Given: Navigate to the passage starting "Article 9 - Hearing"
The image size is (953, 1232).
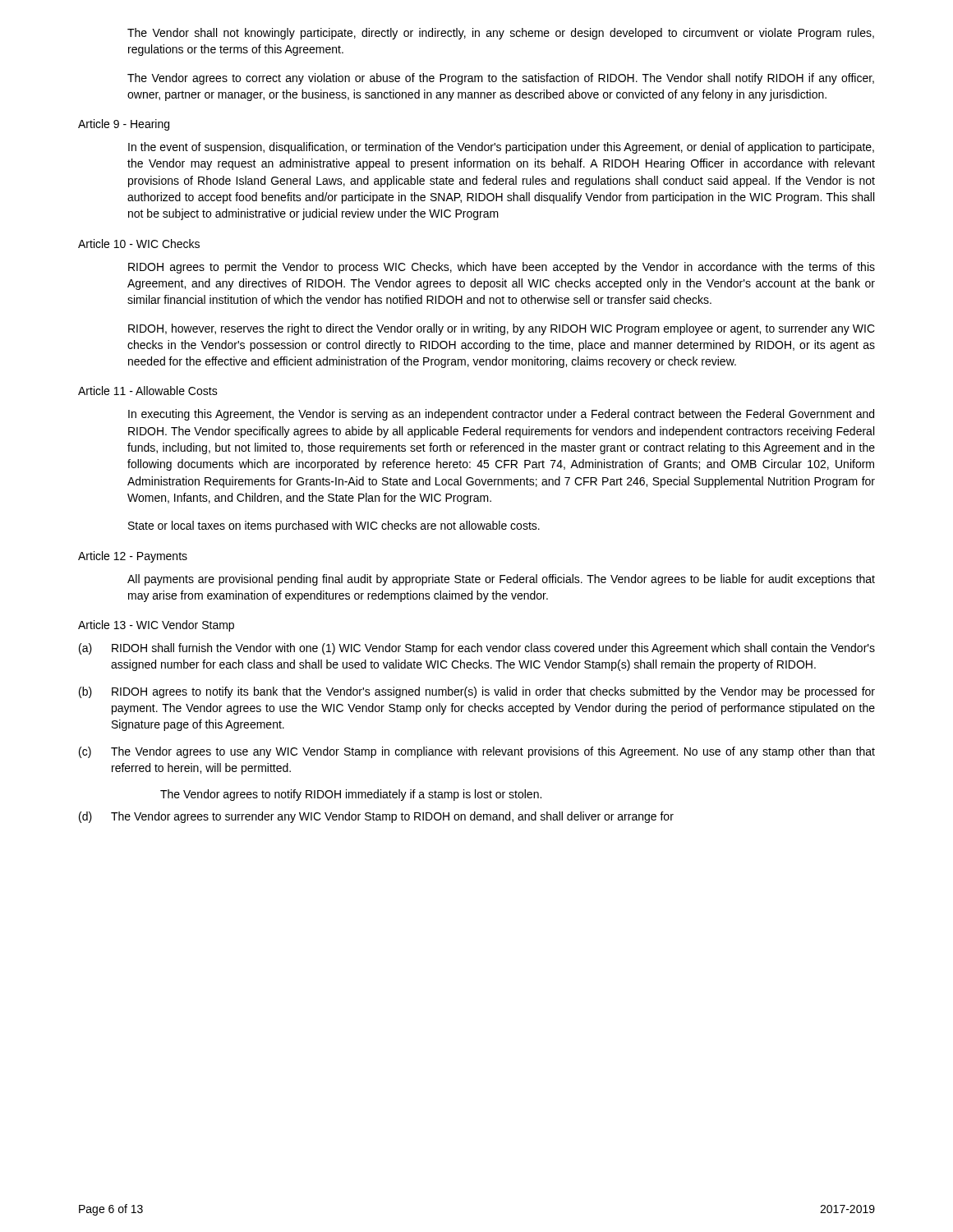Looking at the screenshot, I should click(x=124, y=124).
